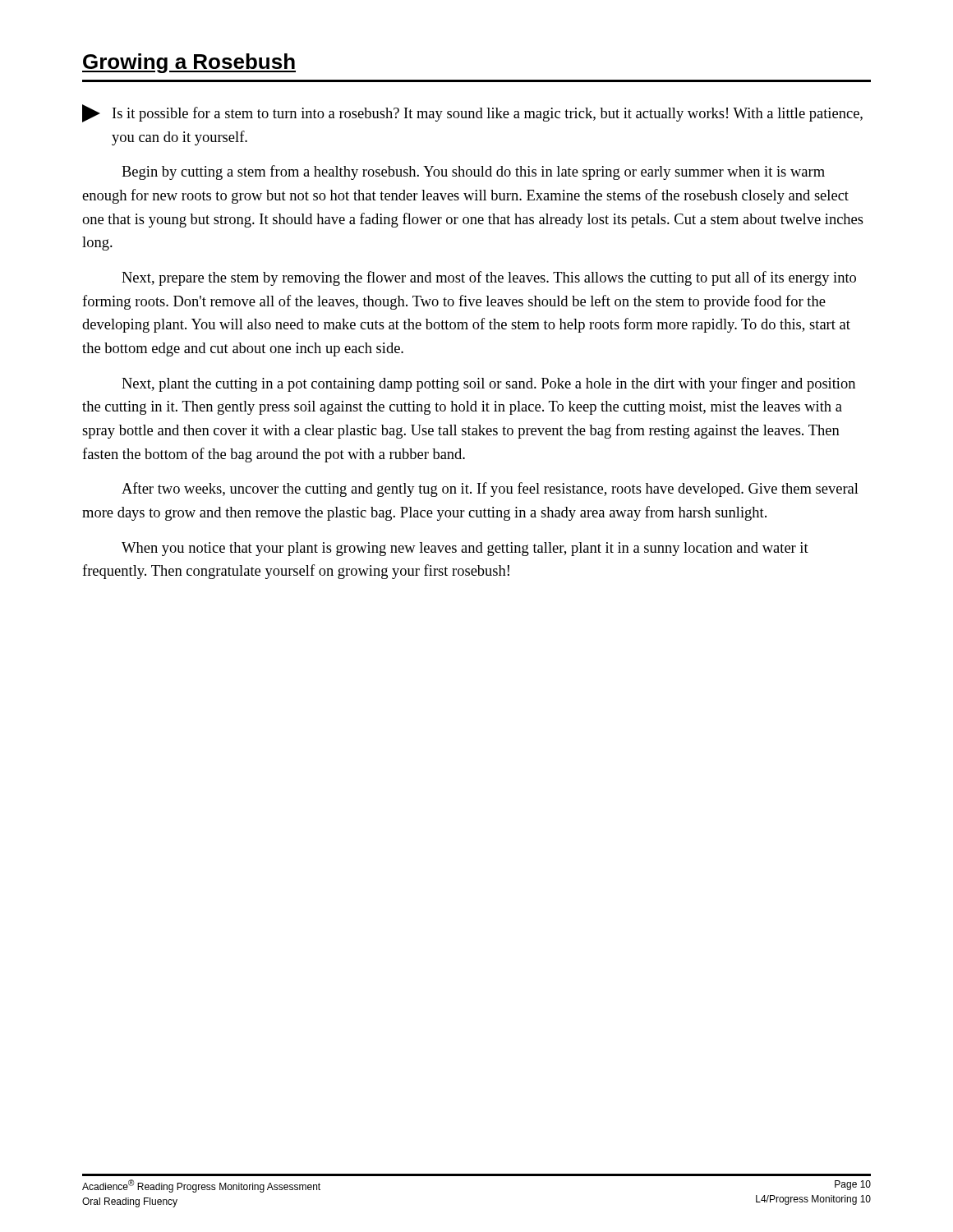Locate the block of text that opens with "Next, prepare the stem by removing the"
The width and height of the screenshot is (953, 1232).
pyautogui.click(x=469, y=313)
